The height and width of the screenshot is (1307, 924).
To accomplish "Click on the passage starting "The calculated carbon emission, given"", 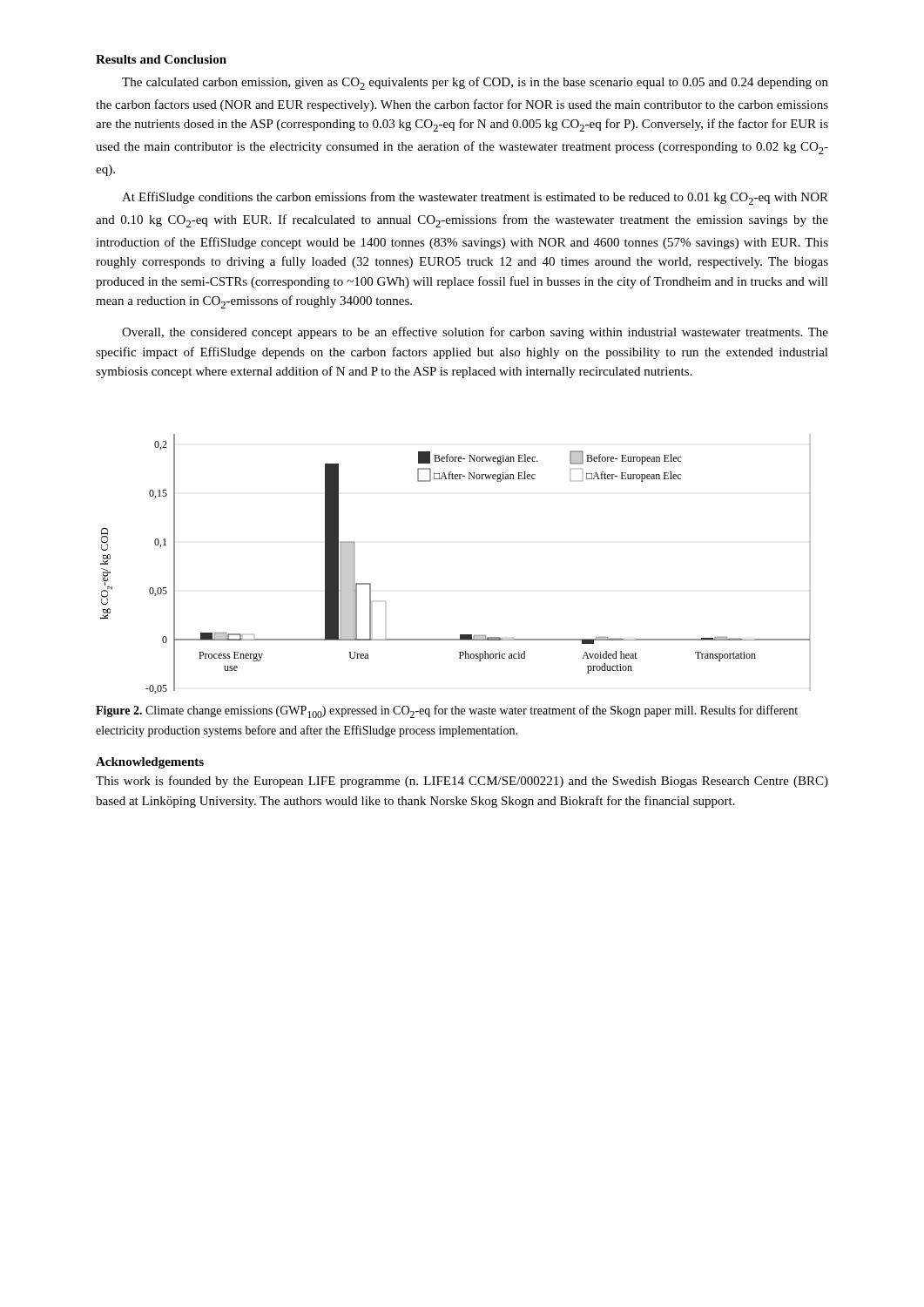I will (462, 125).
